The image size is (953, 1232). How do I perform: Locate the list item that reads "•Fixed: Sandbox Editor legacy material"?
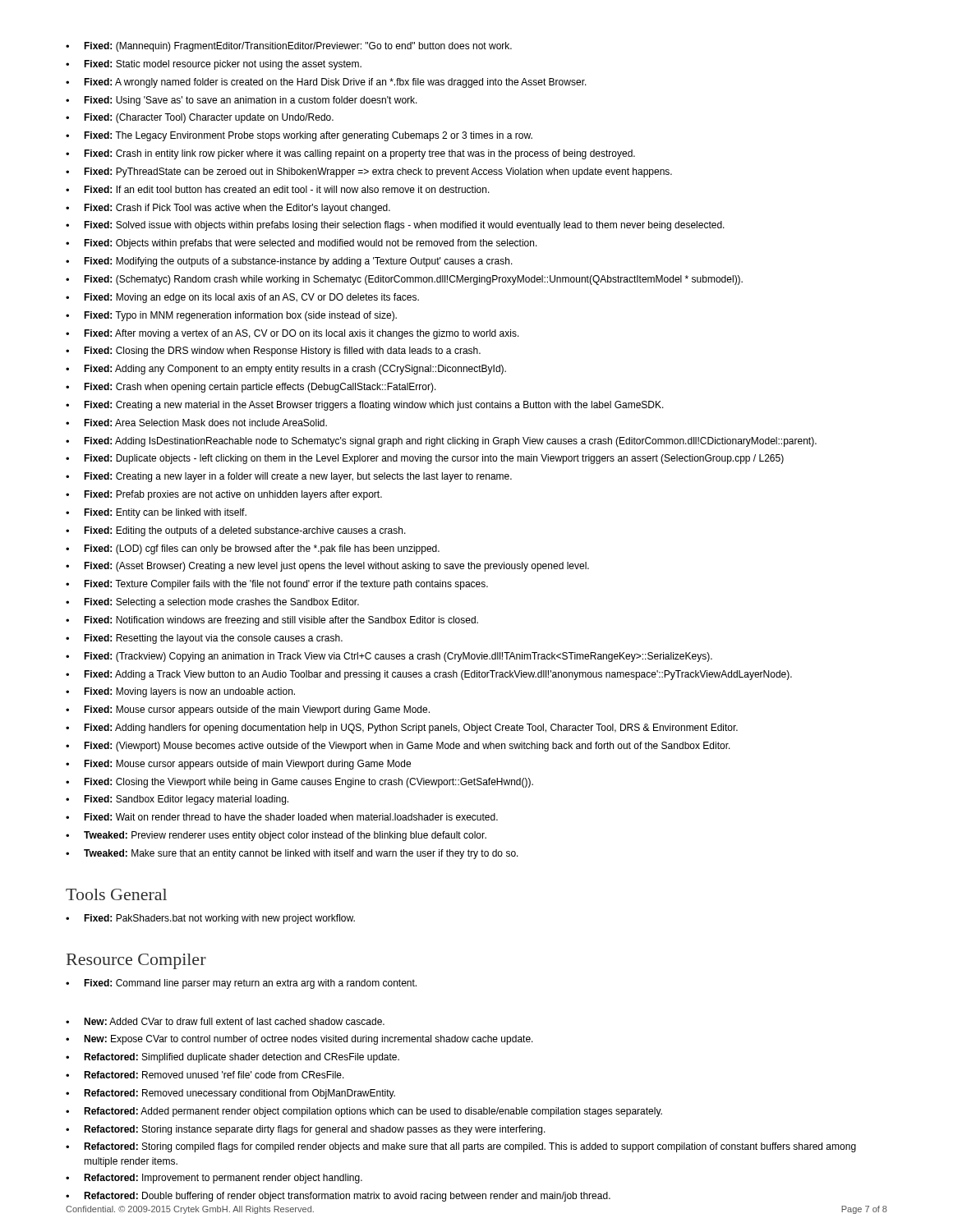click(178, 801)
